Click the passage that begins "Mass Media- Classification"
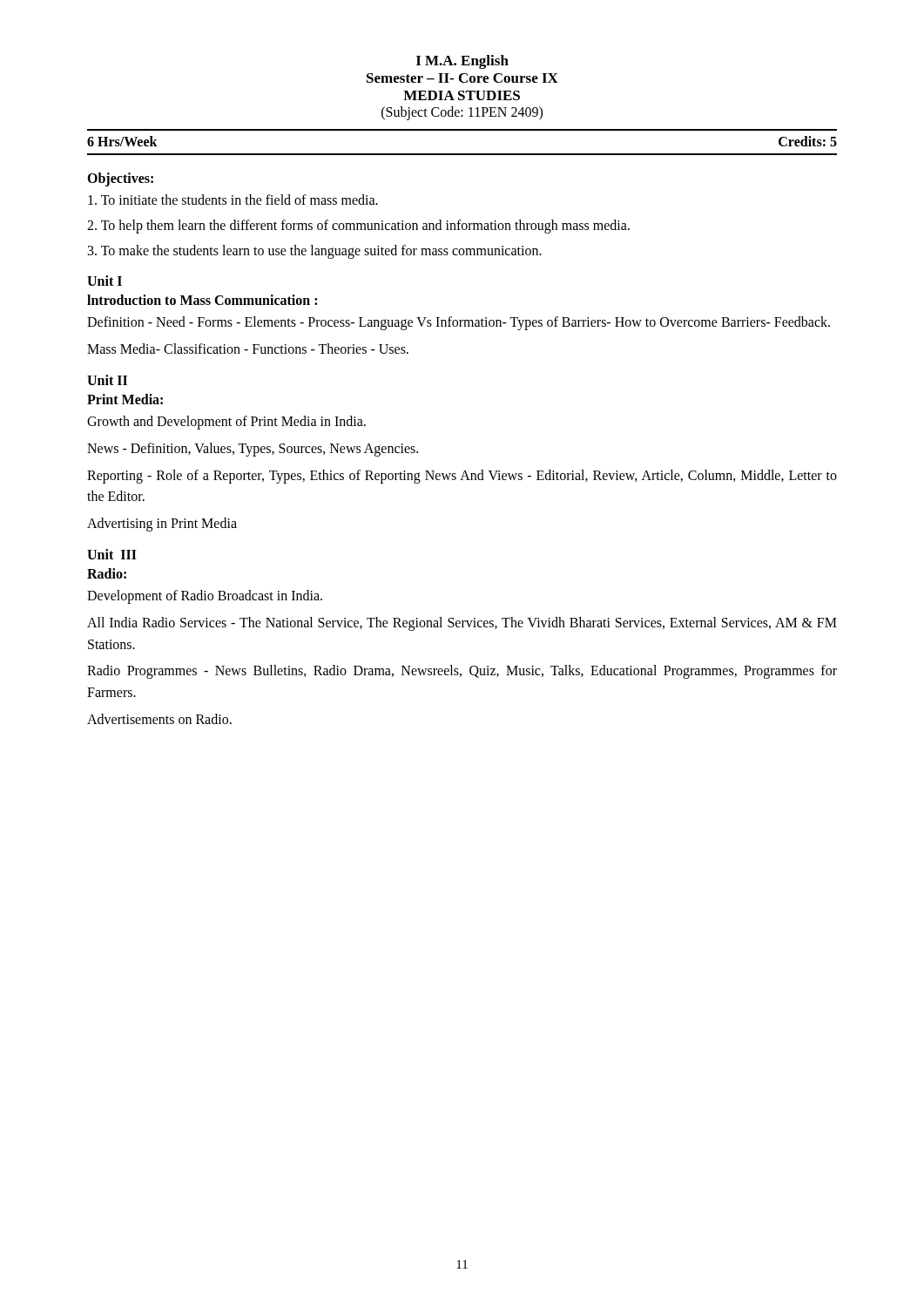This screenshot has width=924, height=1307. tap(248, 349)
